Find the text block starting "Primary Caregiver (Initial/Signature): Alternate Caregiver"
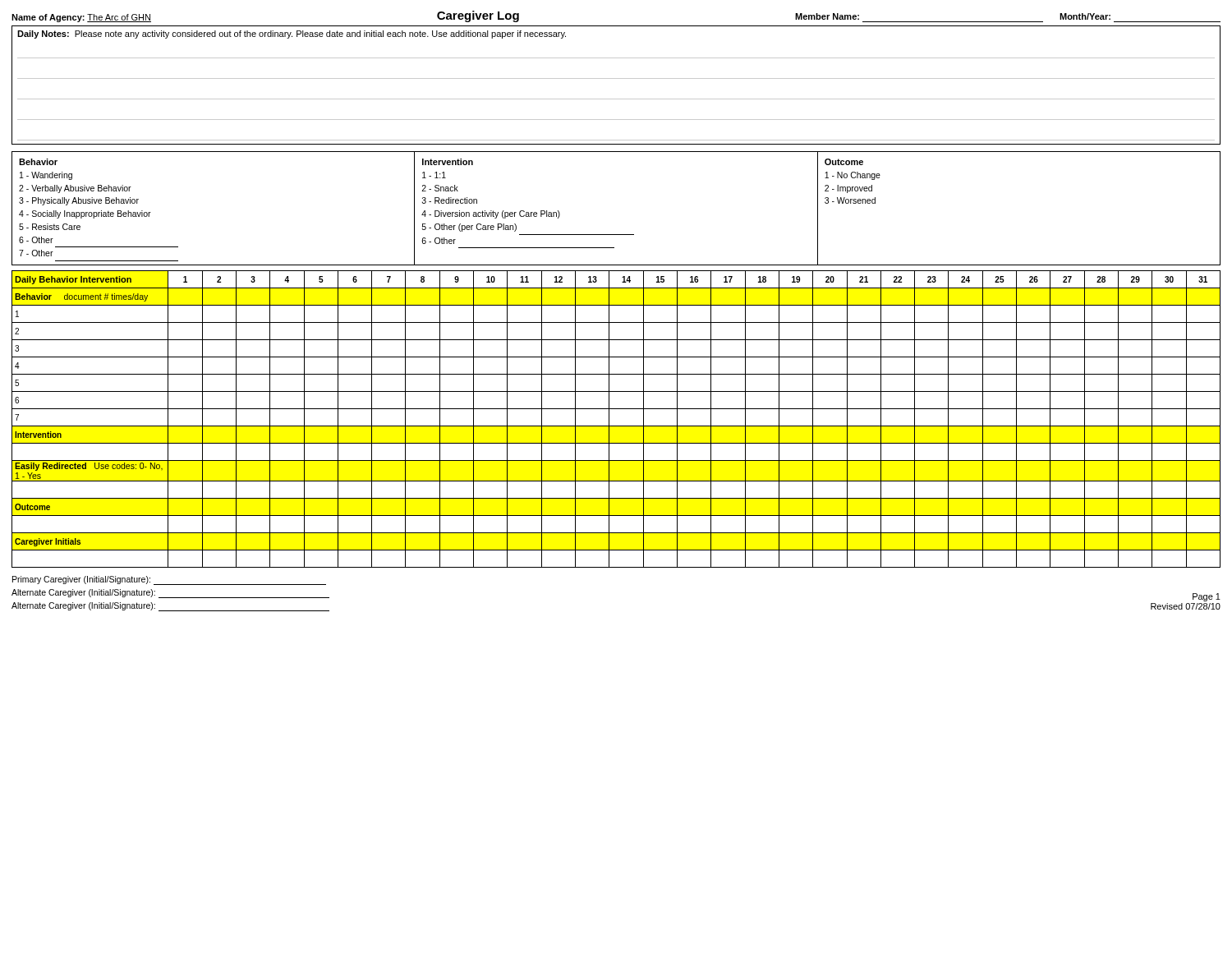 [170, 593]
